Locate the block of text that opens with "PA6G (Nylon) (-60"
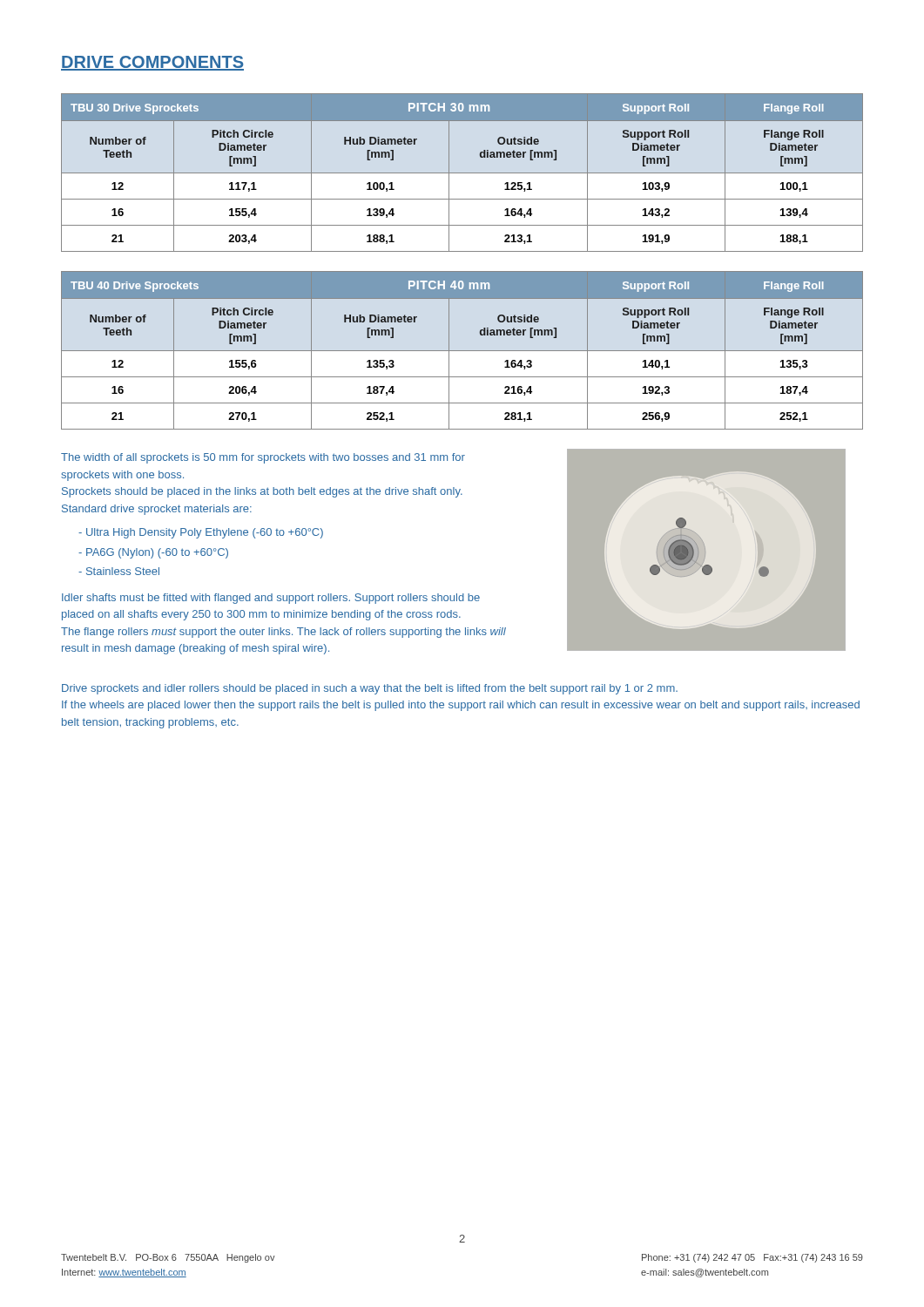 [157, 552]
